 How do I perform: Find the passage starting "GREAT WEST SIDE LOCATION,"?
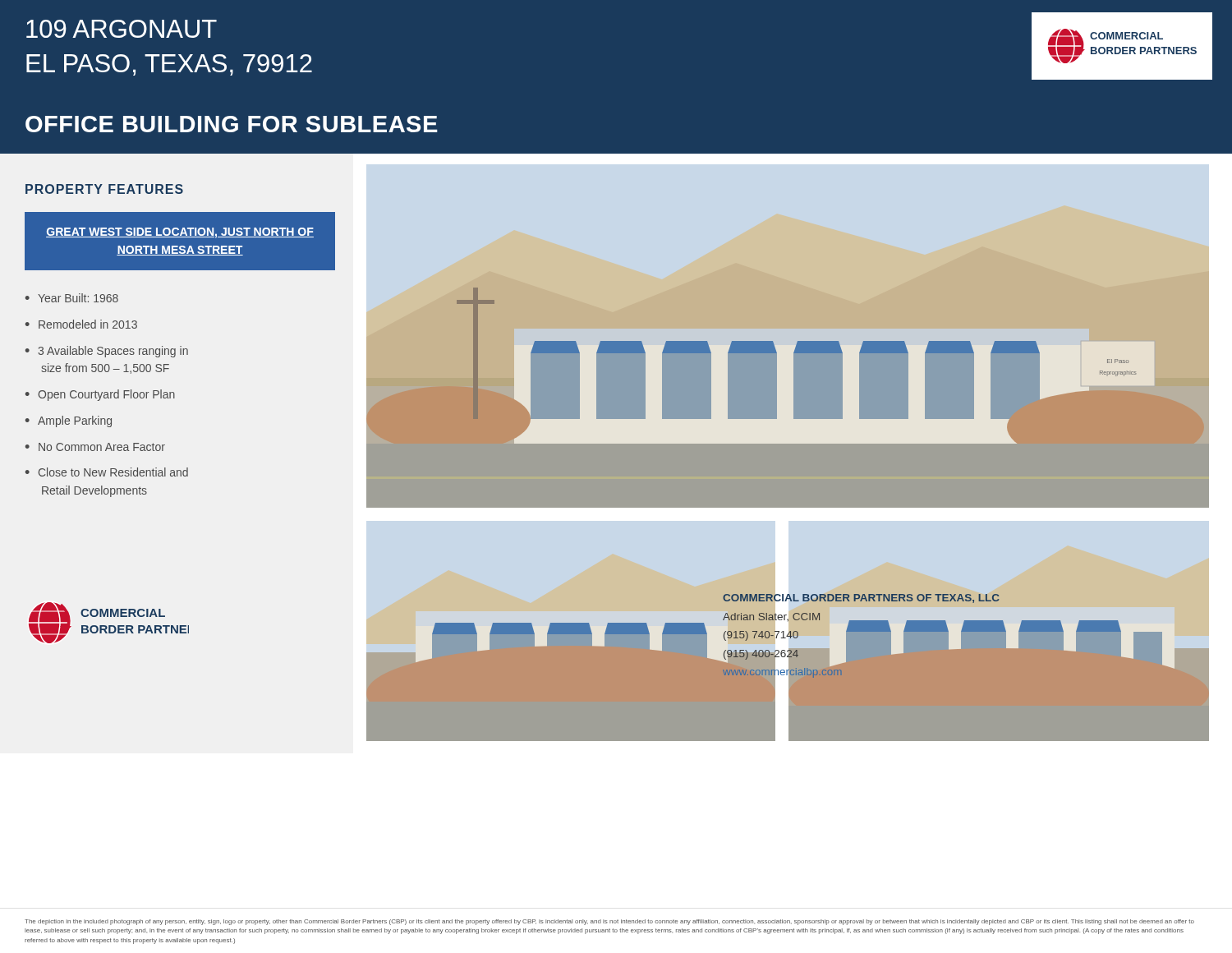(x=180, y=241)
